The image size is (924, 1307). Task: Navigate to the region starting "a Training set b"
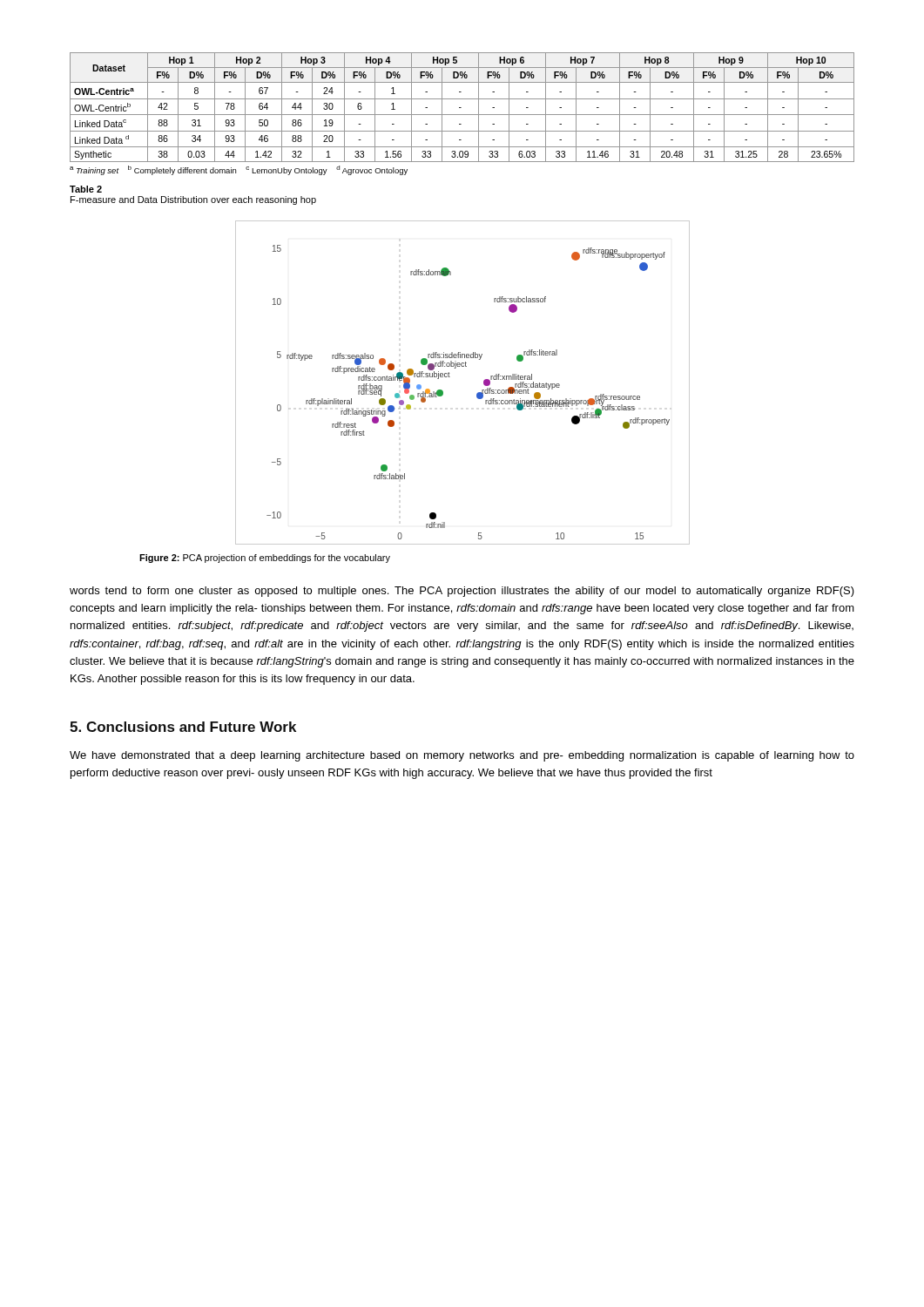click(x=239, y=170)
